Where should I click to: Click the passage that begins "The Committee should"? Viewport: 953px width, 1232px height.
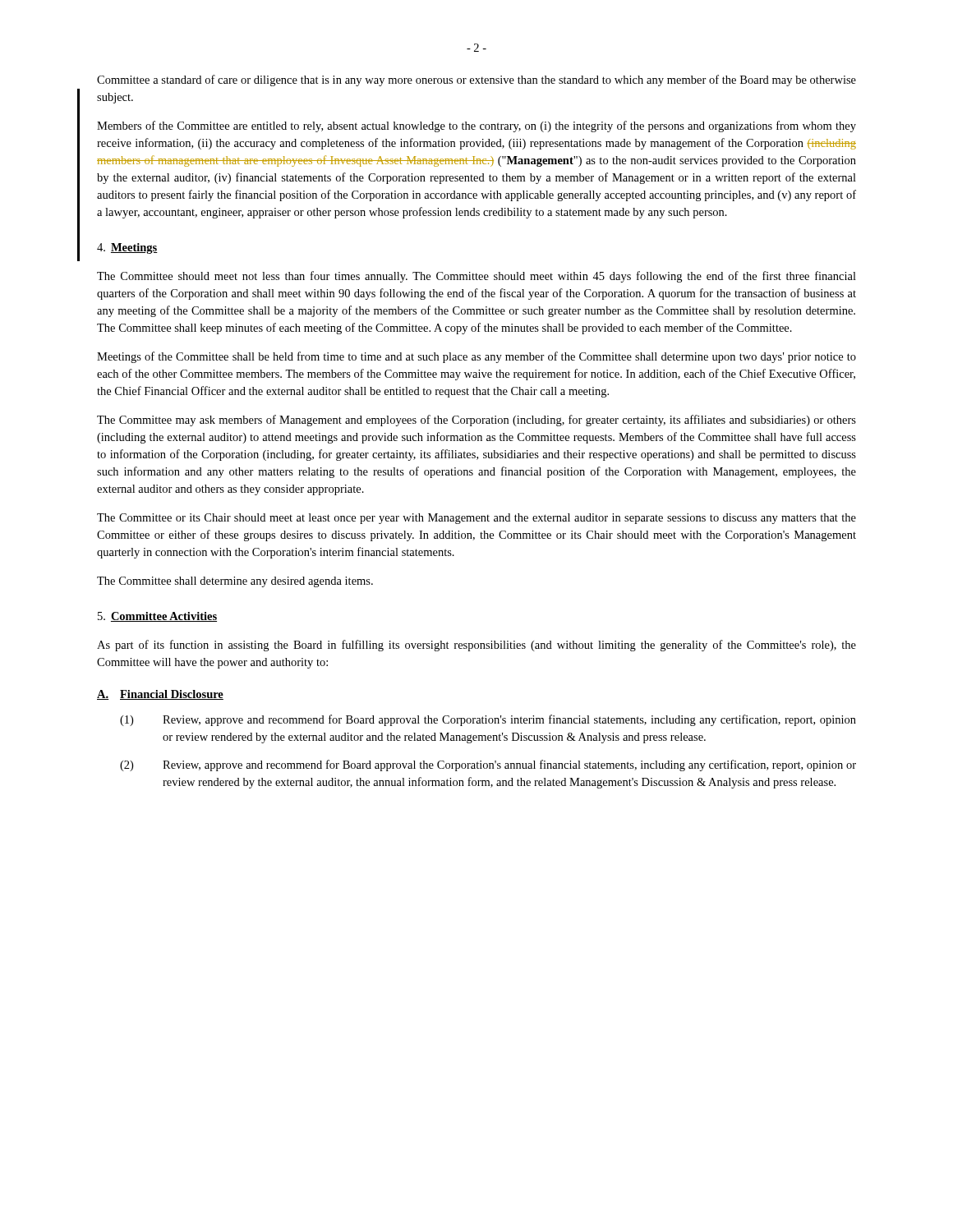(x=476, y=302)
